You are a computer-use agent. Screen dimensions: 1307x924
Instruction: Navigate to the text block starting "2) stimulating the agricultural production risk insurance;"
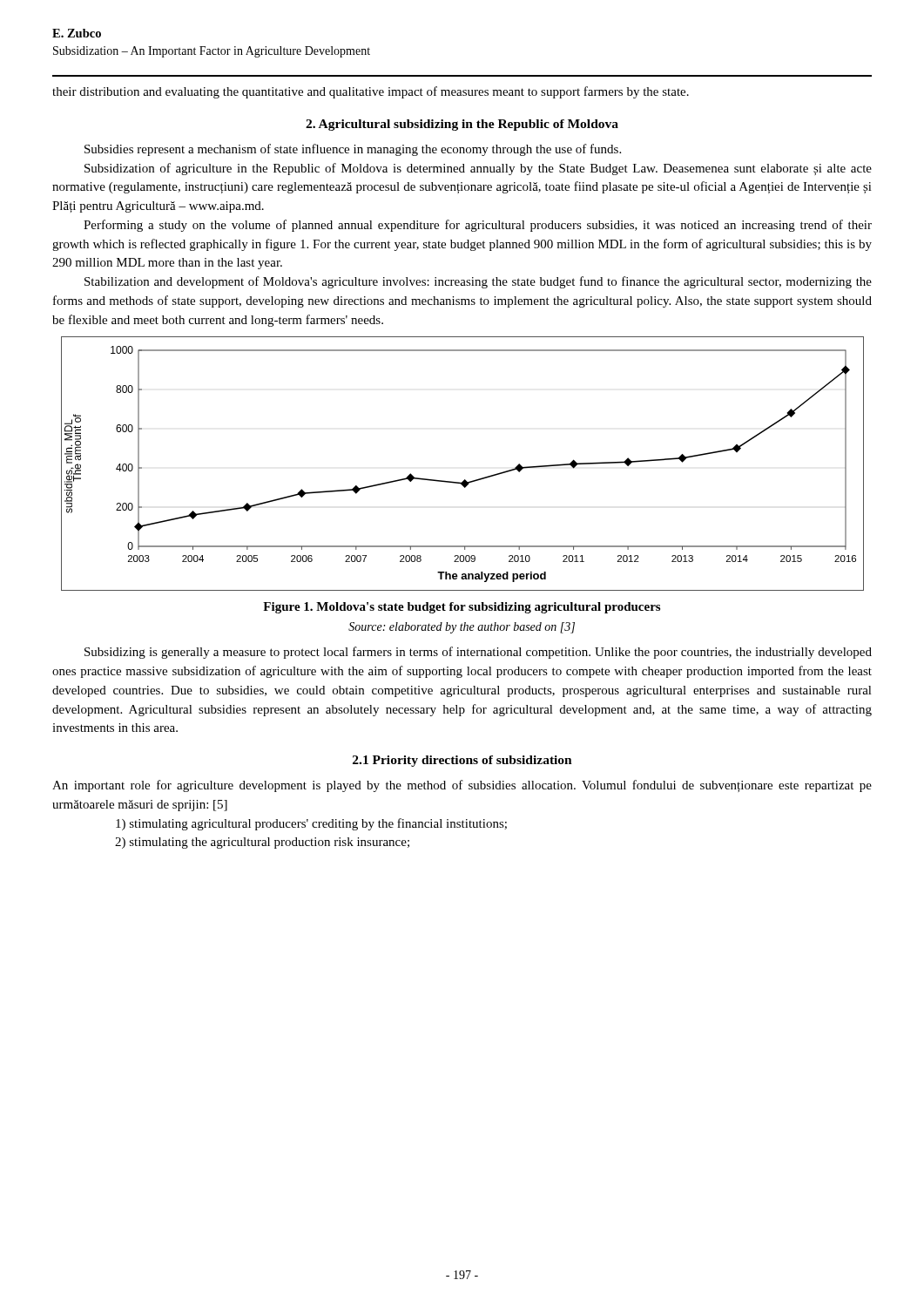pos(262,843)
